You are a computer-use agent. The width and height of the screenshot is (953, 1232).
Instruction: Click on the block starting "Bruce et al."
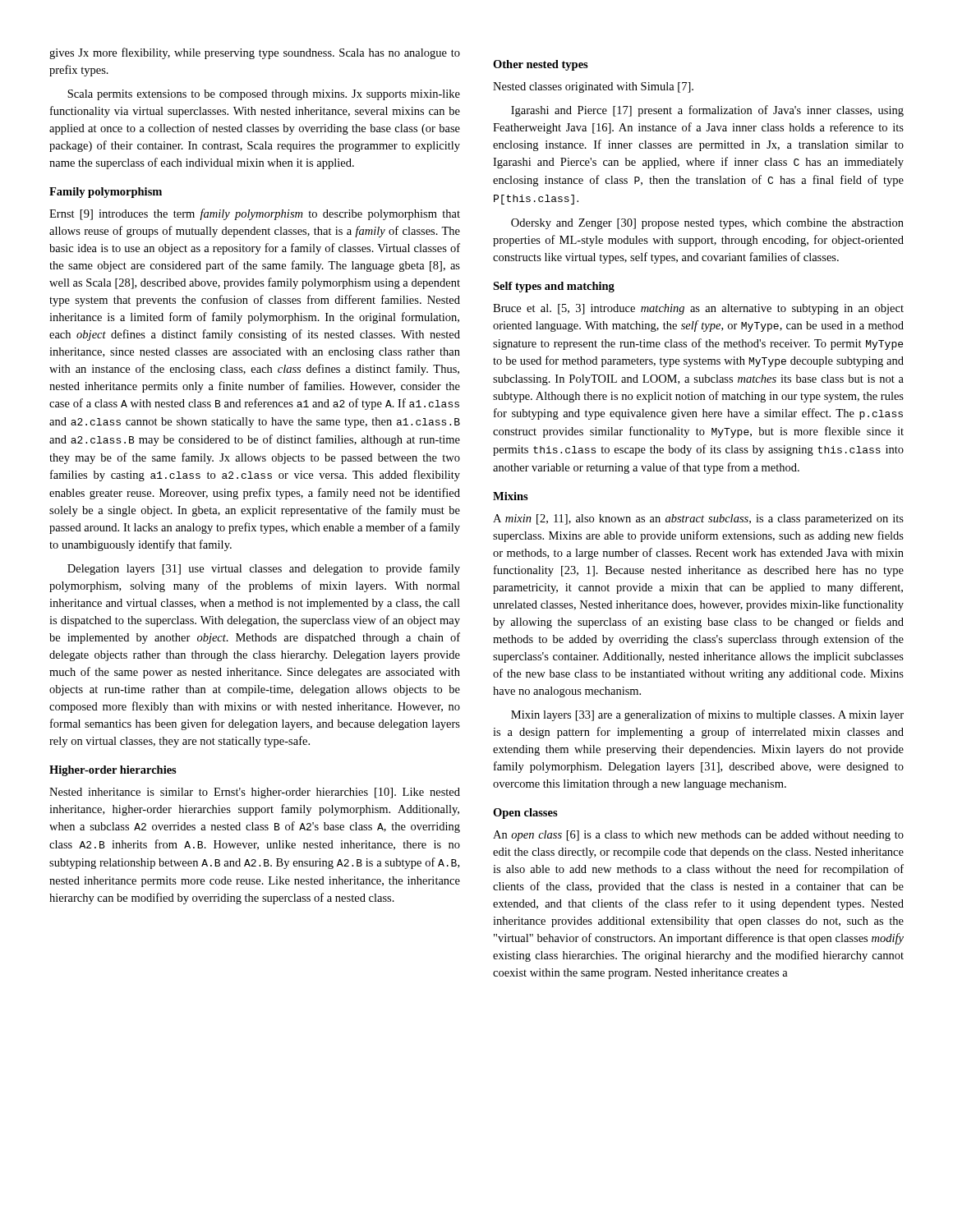(x=698, y=388)
